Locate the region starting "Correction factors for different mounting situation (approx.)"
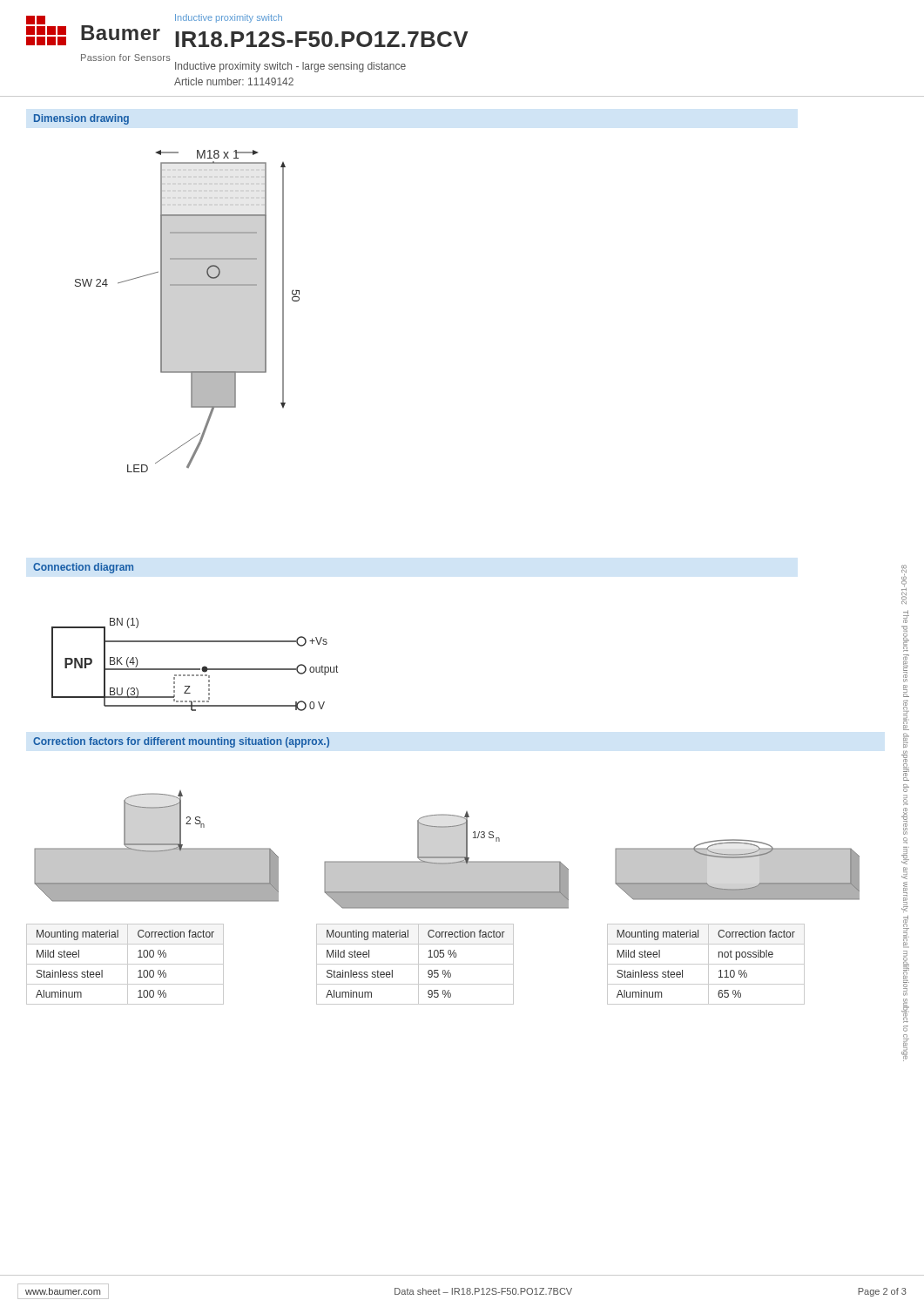The image size is (924, 1307). pos(181,742)
